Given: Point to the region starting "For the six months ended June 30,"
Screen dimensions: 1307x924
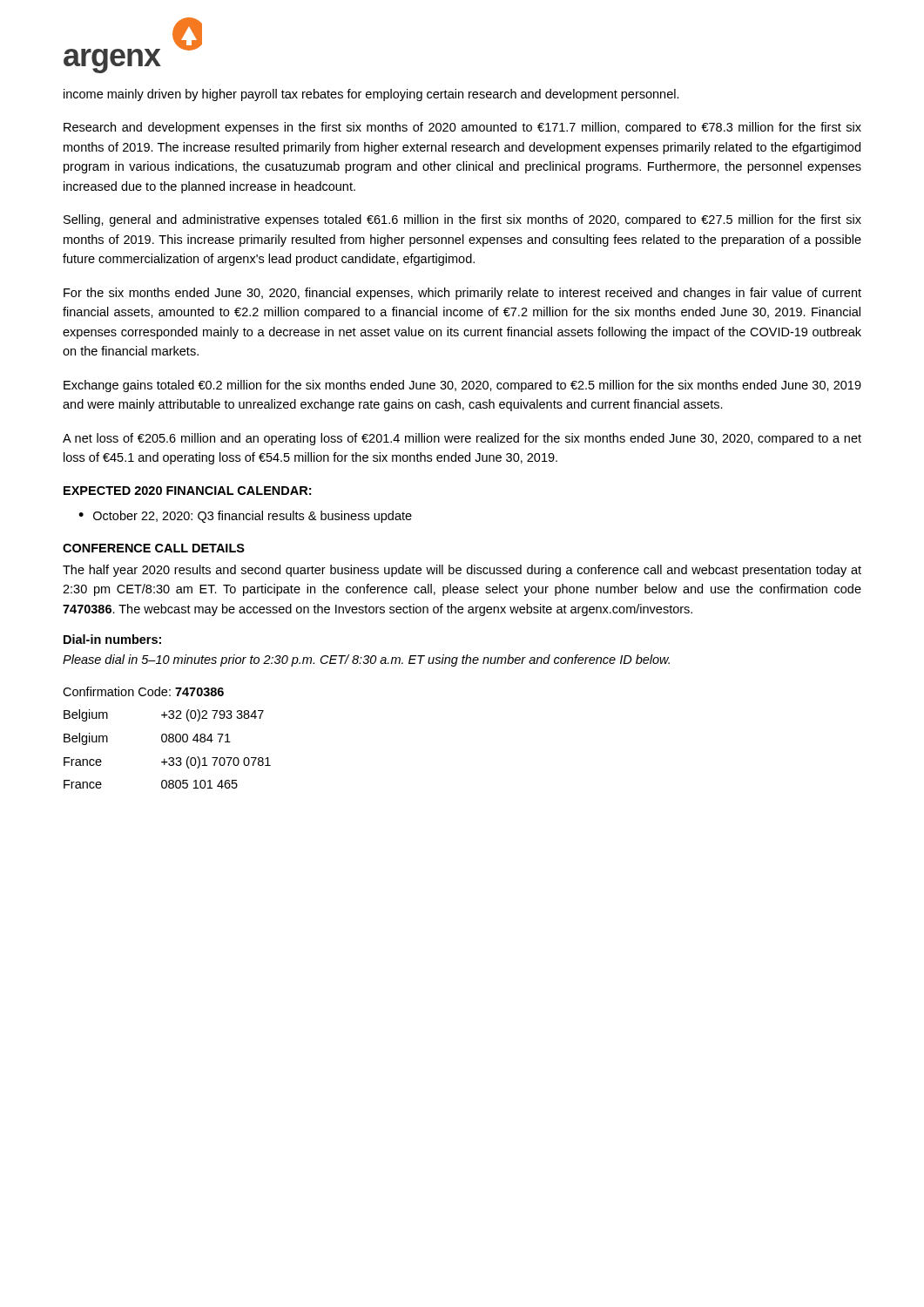Looking at the screenshot, I should (462, 322).
